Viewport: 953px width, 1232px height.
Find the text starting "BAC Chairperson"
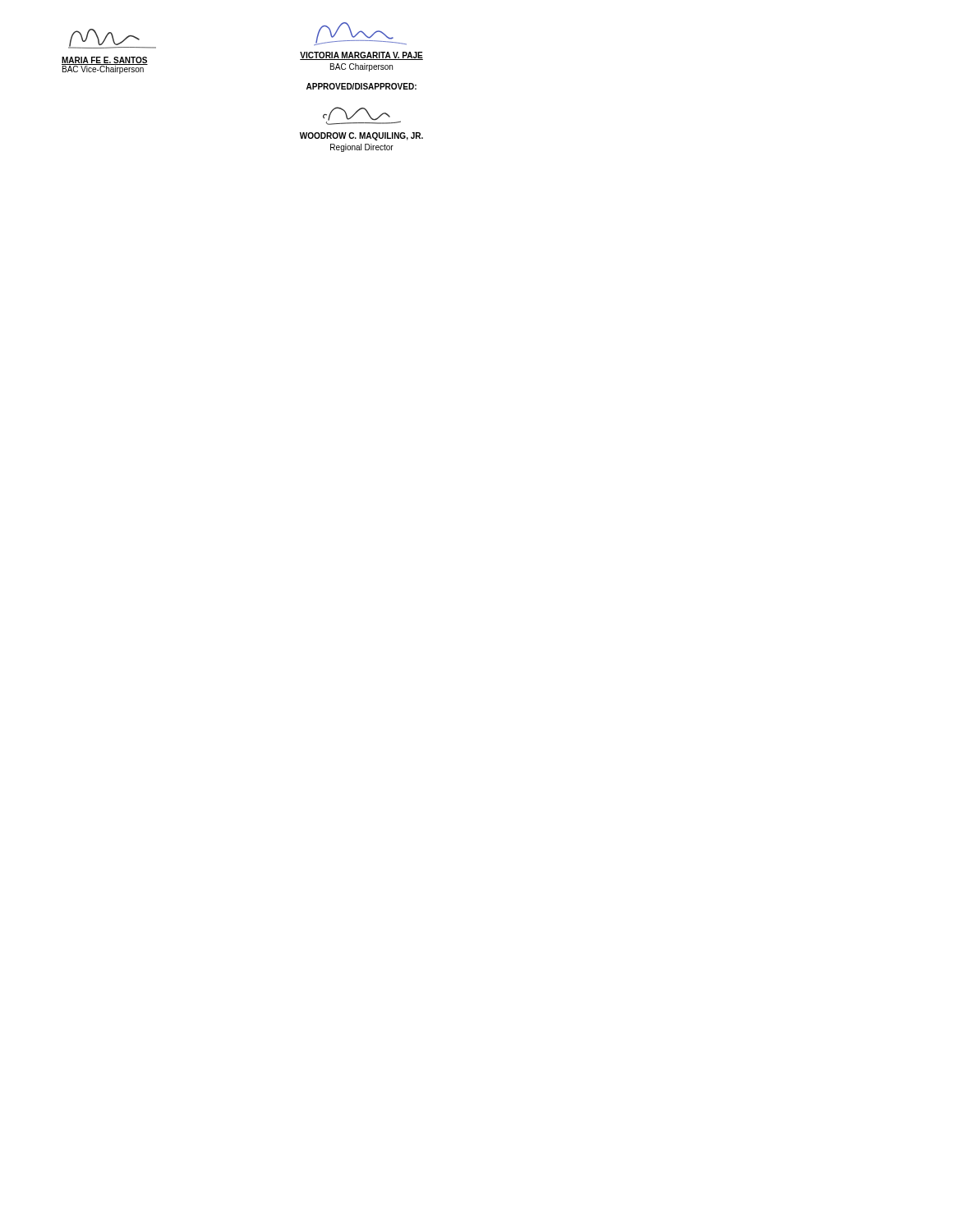tap(362, 67)
